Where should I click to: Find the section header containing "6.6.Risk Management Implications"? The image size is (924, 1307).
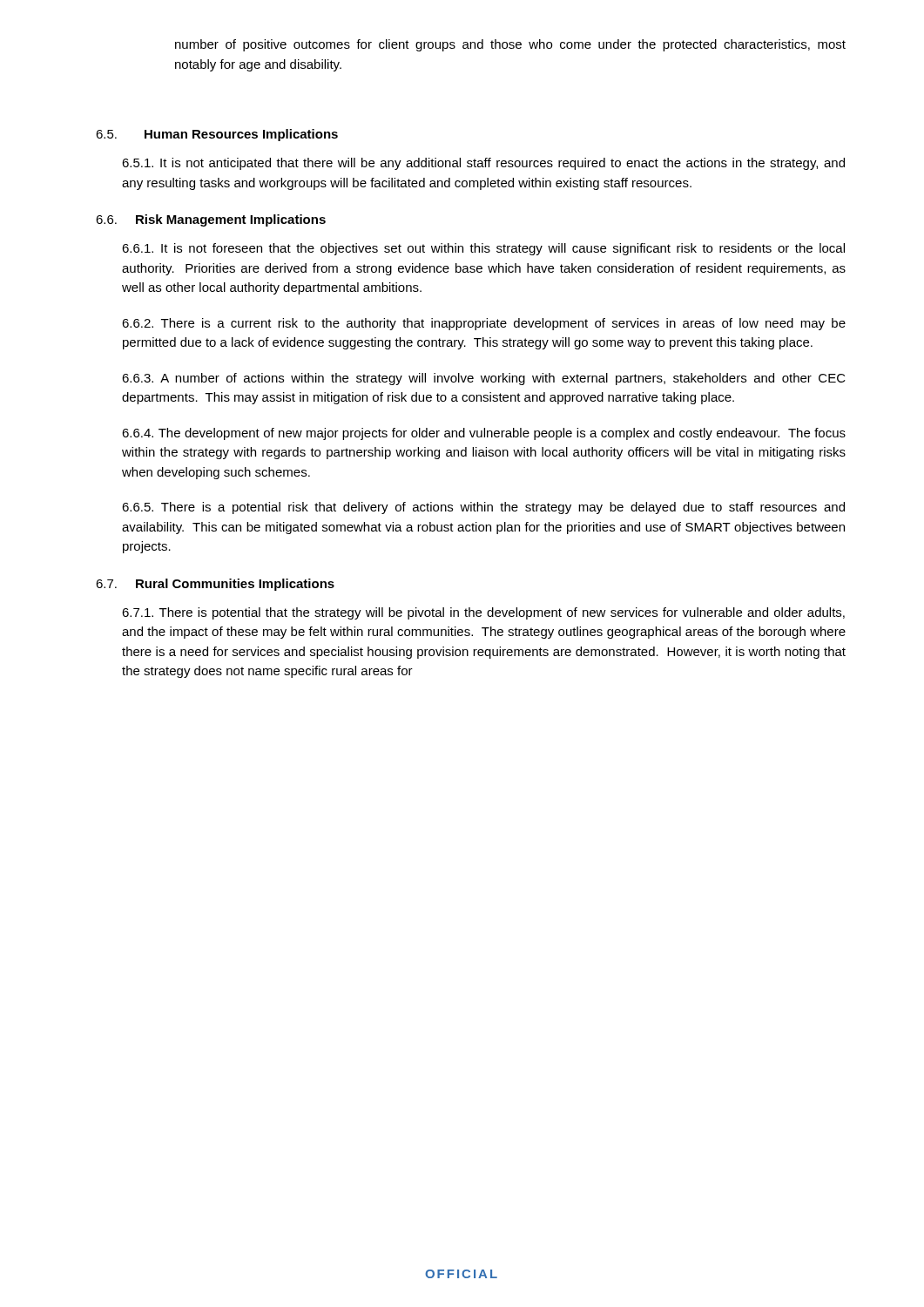coord(211,219)
